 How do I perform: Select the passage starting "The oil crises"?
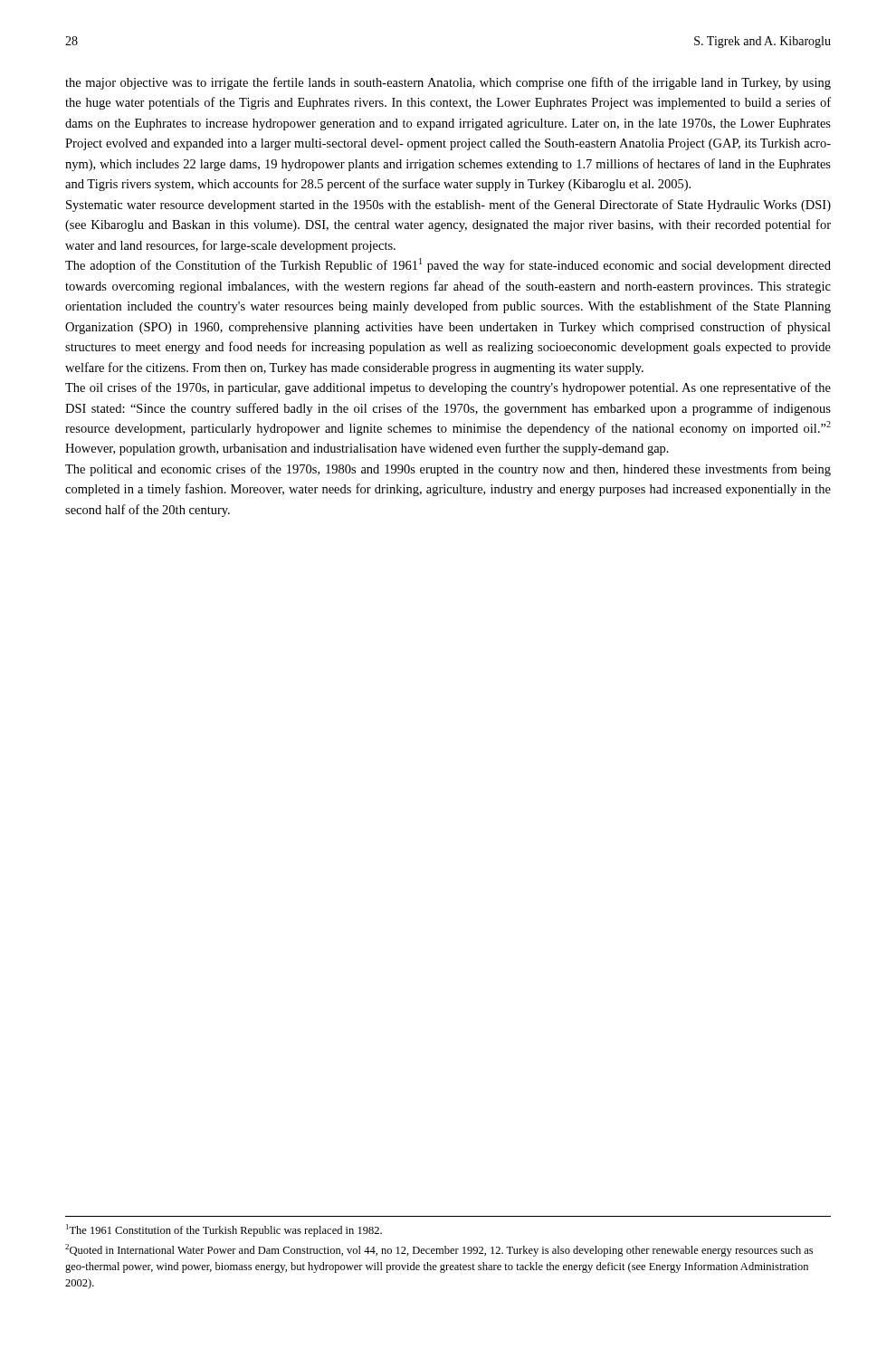click(448, 418)
